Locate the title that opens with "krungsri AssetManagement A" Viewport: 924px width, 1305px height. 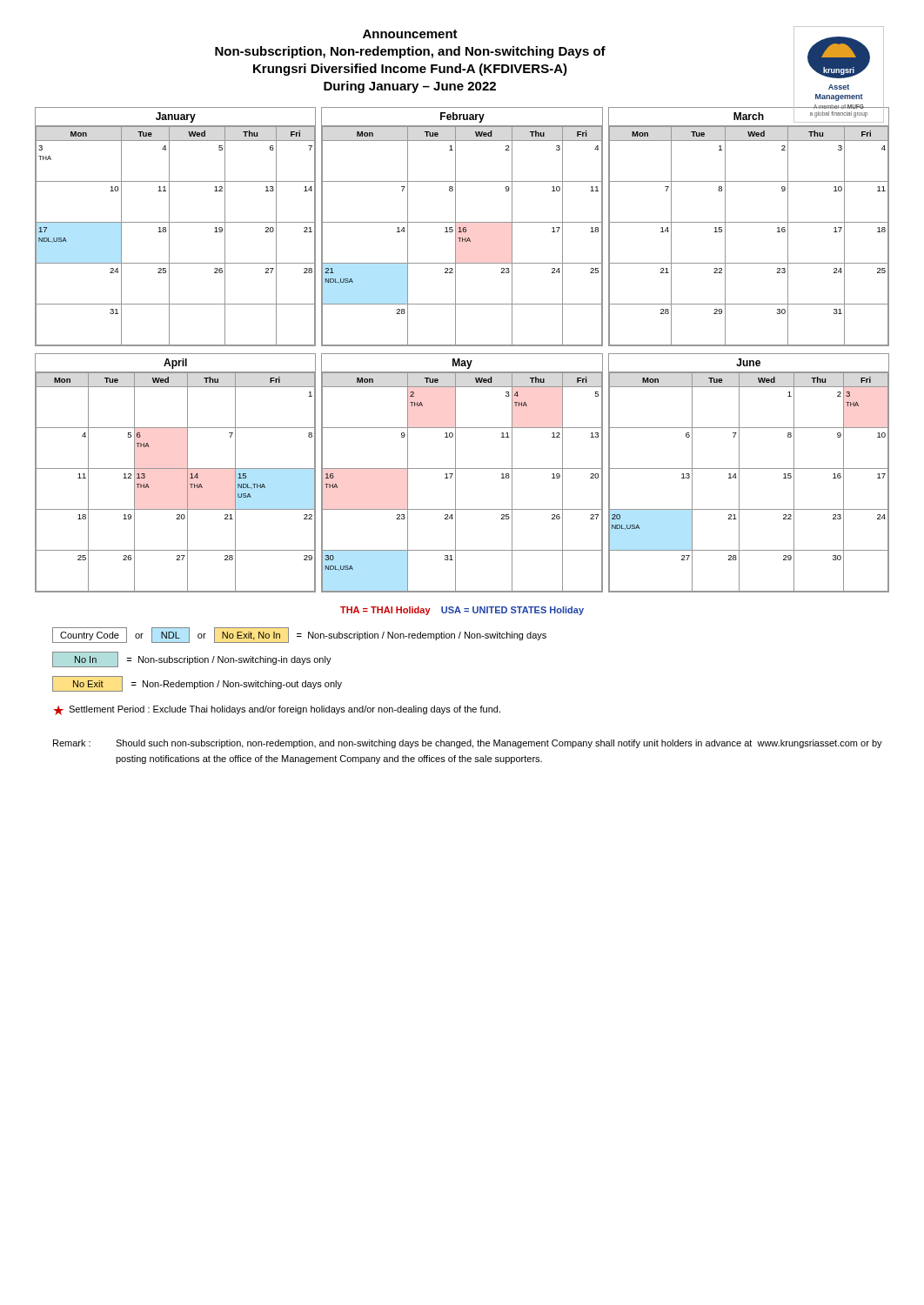point(462,60)
